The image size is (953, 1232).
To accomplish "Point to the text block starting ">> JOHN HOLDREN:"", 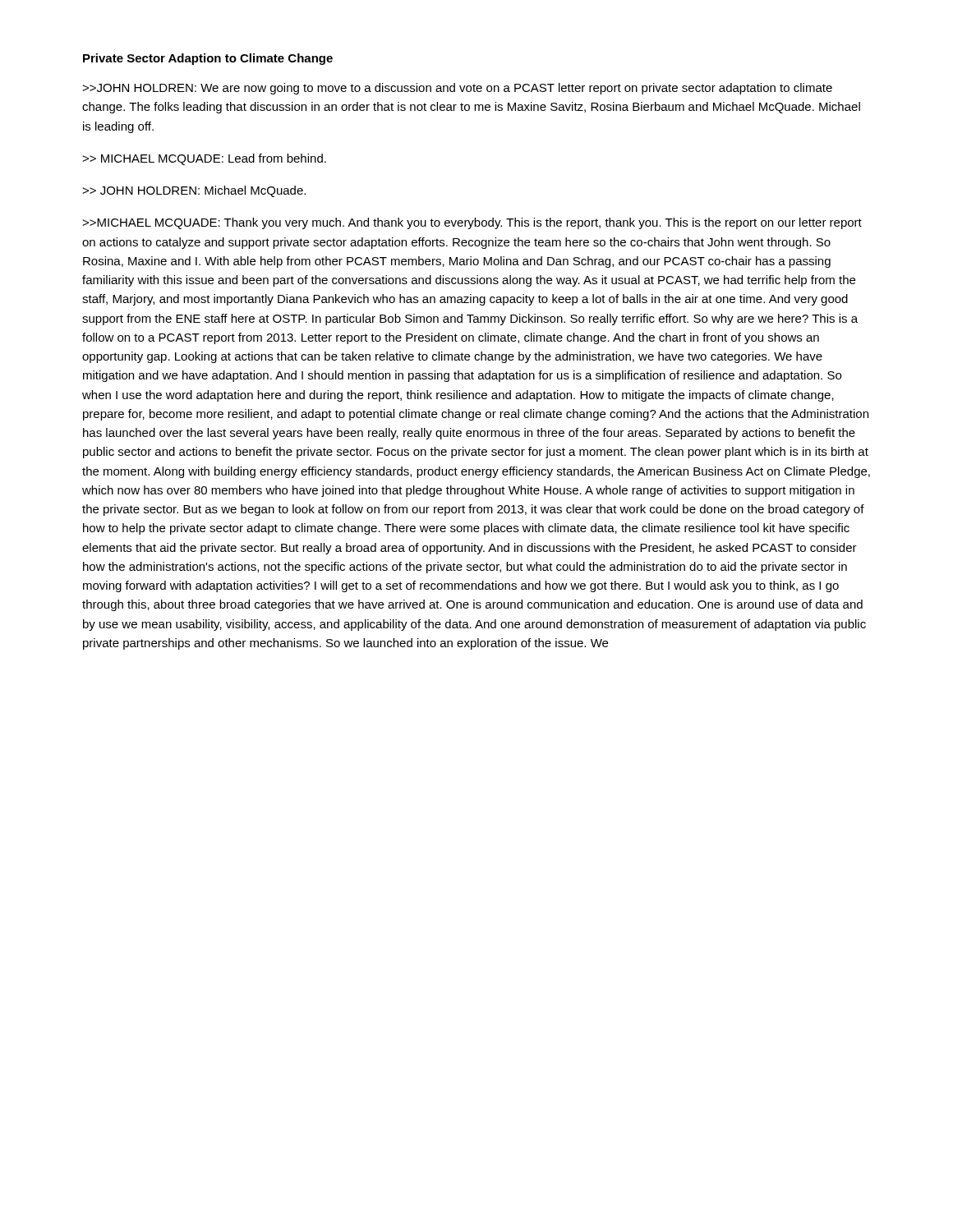I will pyautogui.click(x=194, y=190).
